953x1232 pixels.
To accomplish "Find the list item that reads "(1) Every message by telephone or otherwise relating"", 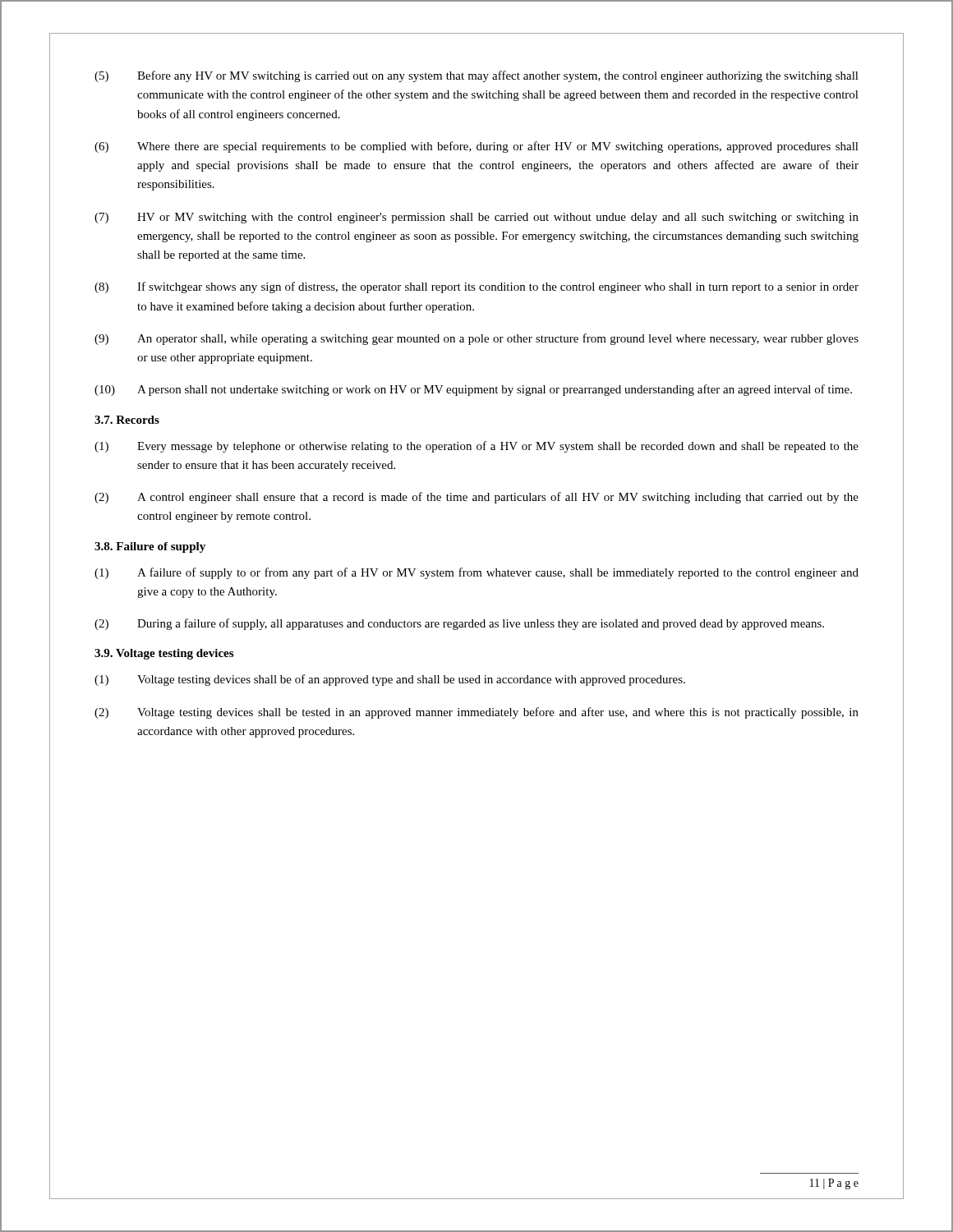I will 476,456.
